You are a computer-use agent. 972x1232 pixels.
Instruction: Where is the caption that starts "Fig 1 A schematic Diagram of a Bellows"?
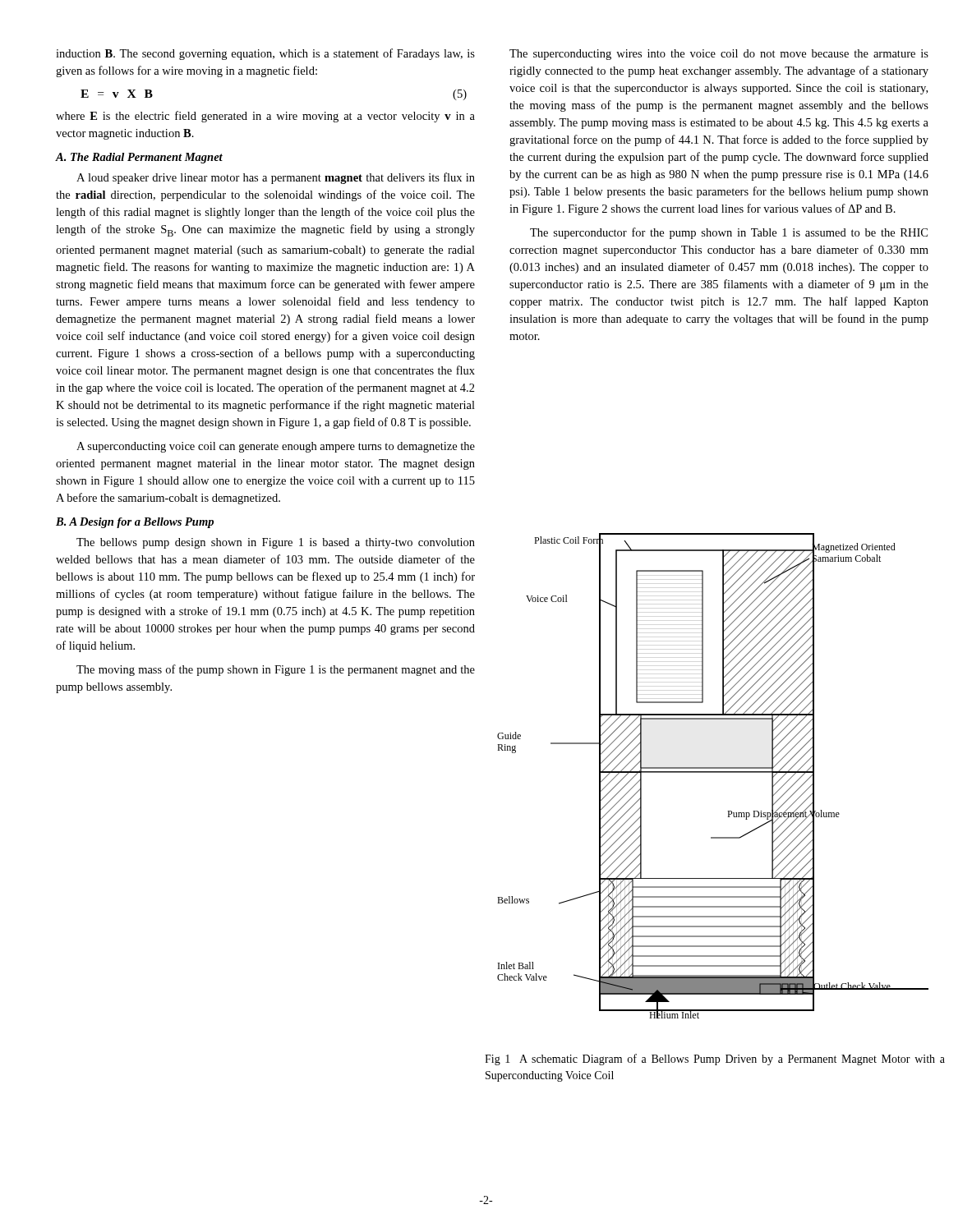(715, 1068)
